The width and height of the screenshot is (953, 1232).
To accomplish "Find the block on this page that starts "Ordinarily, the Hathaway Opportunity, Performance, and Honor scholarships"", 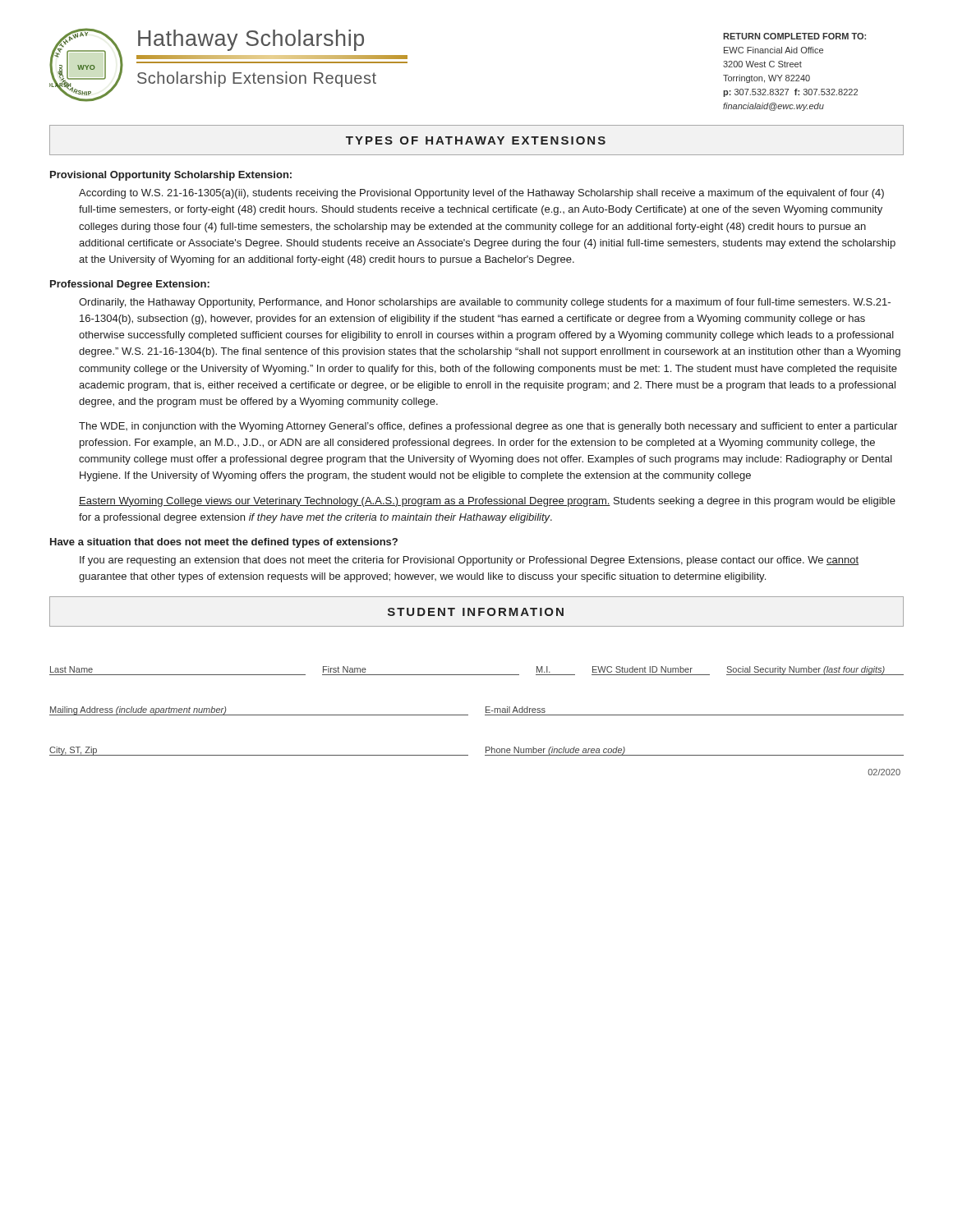I will pyautogui.click(x=490, y=351).
